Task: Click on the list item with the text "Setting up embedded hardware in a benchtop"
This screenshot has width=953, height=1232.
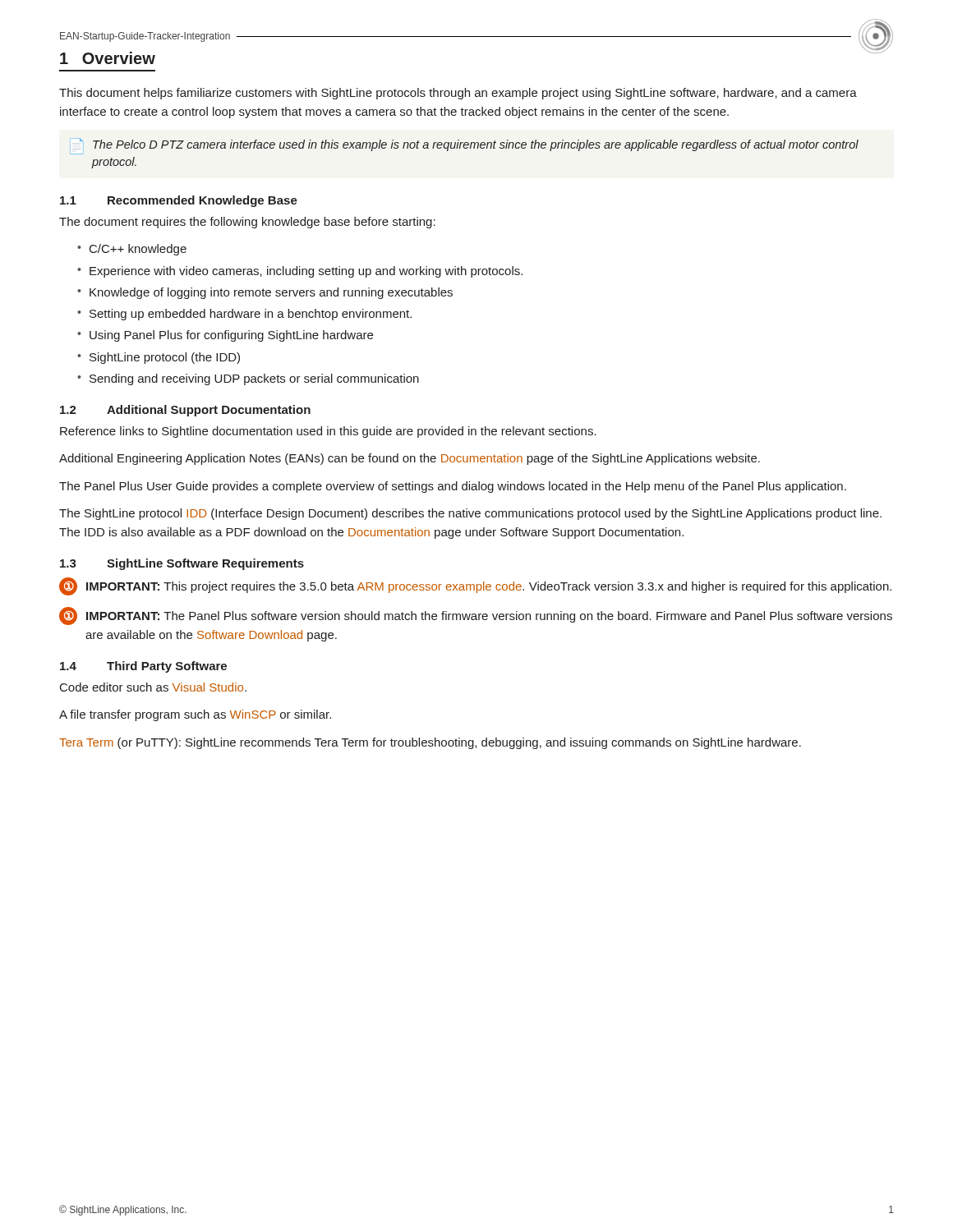Action: pyautogui.click(x=244, y=315)
